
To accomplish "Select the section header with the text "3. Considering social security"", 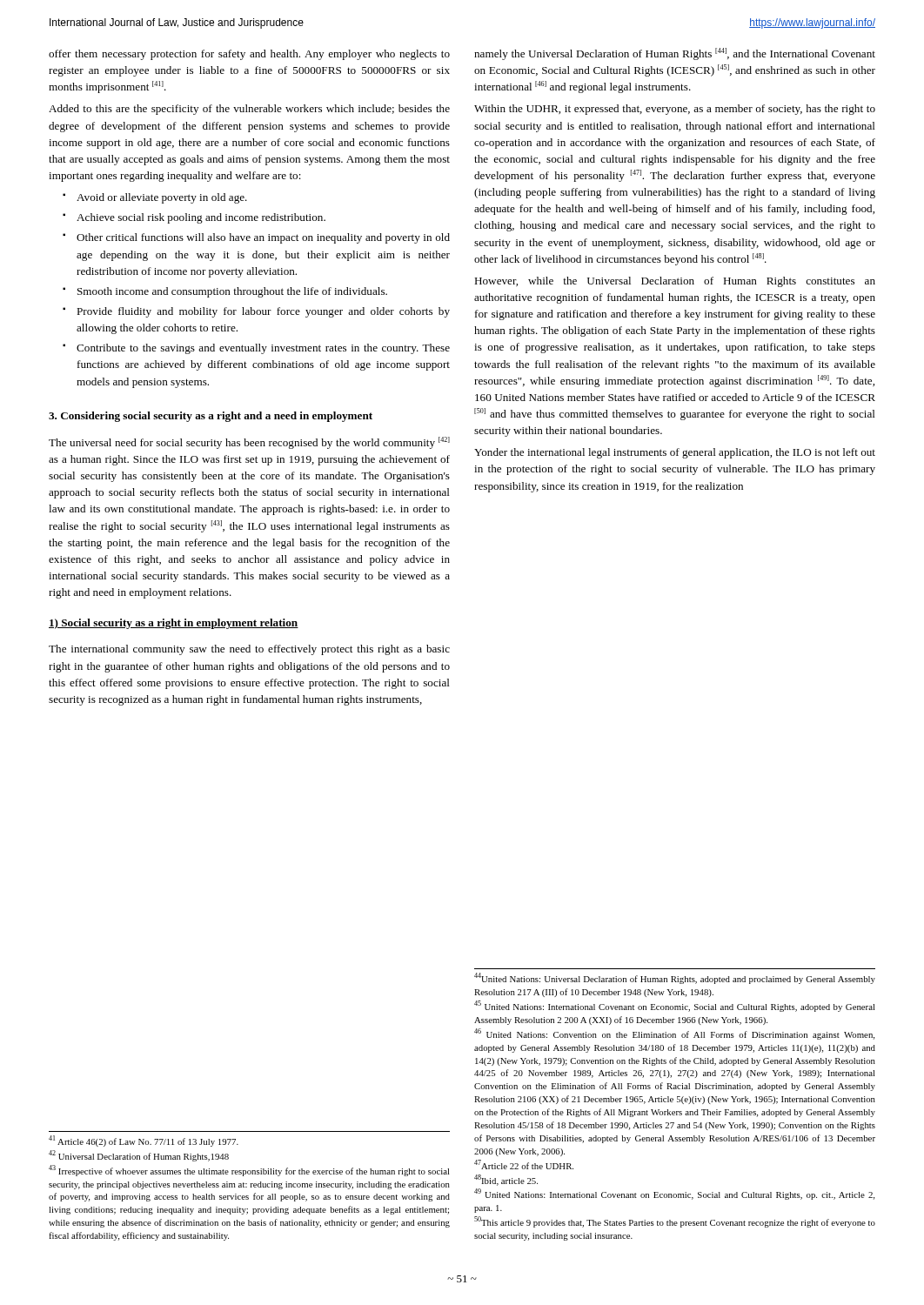I will 249,415.
